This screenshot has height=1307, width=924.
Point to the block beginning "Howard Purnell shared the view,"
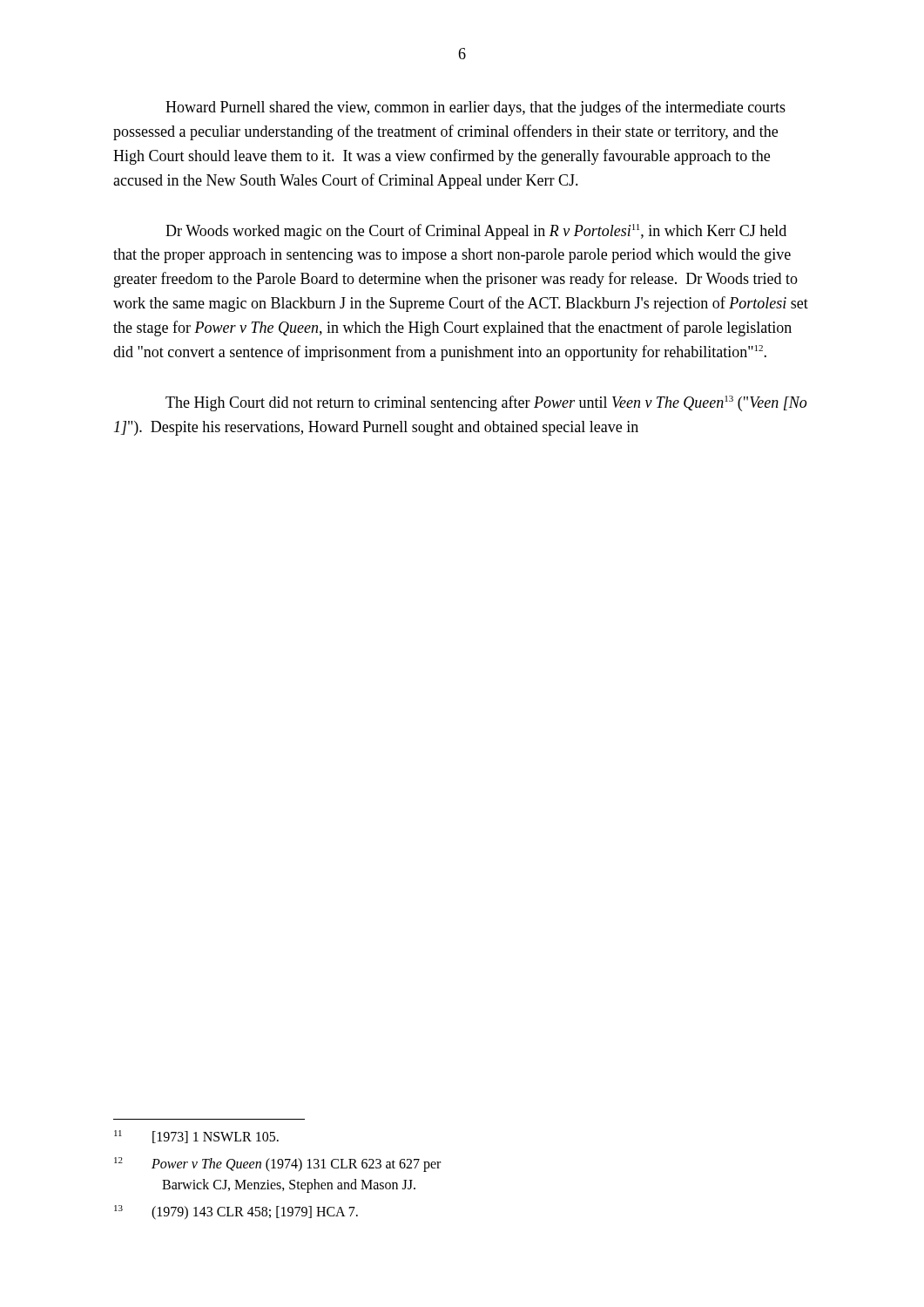449,144
